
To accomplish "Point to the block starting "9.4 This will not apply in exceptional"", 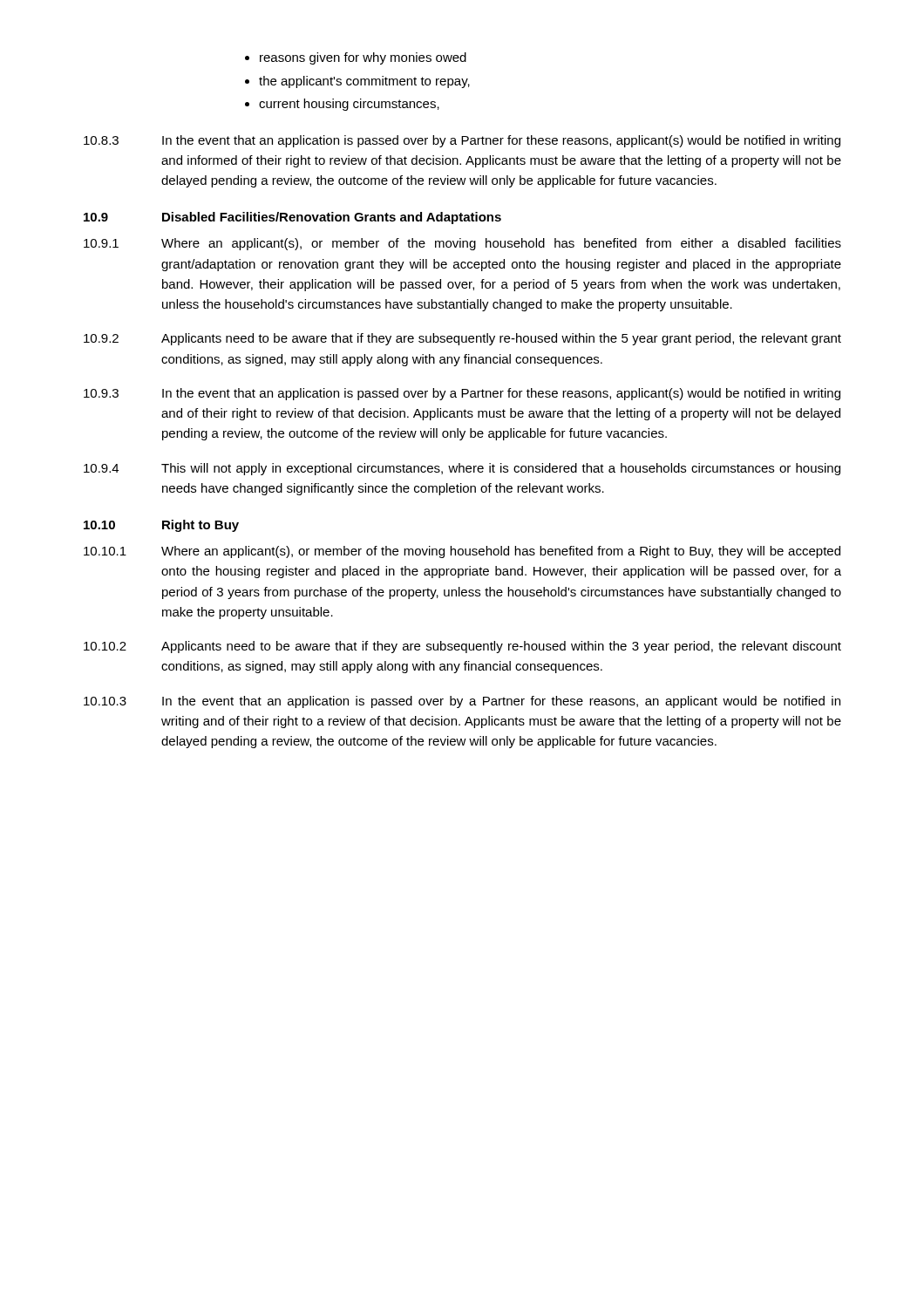I will 462,478.
